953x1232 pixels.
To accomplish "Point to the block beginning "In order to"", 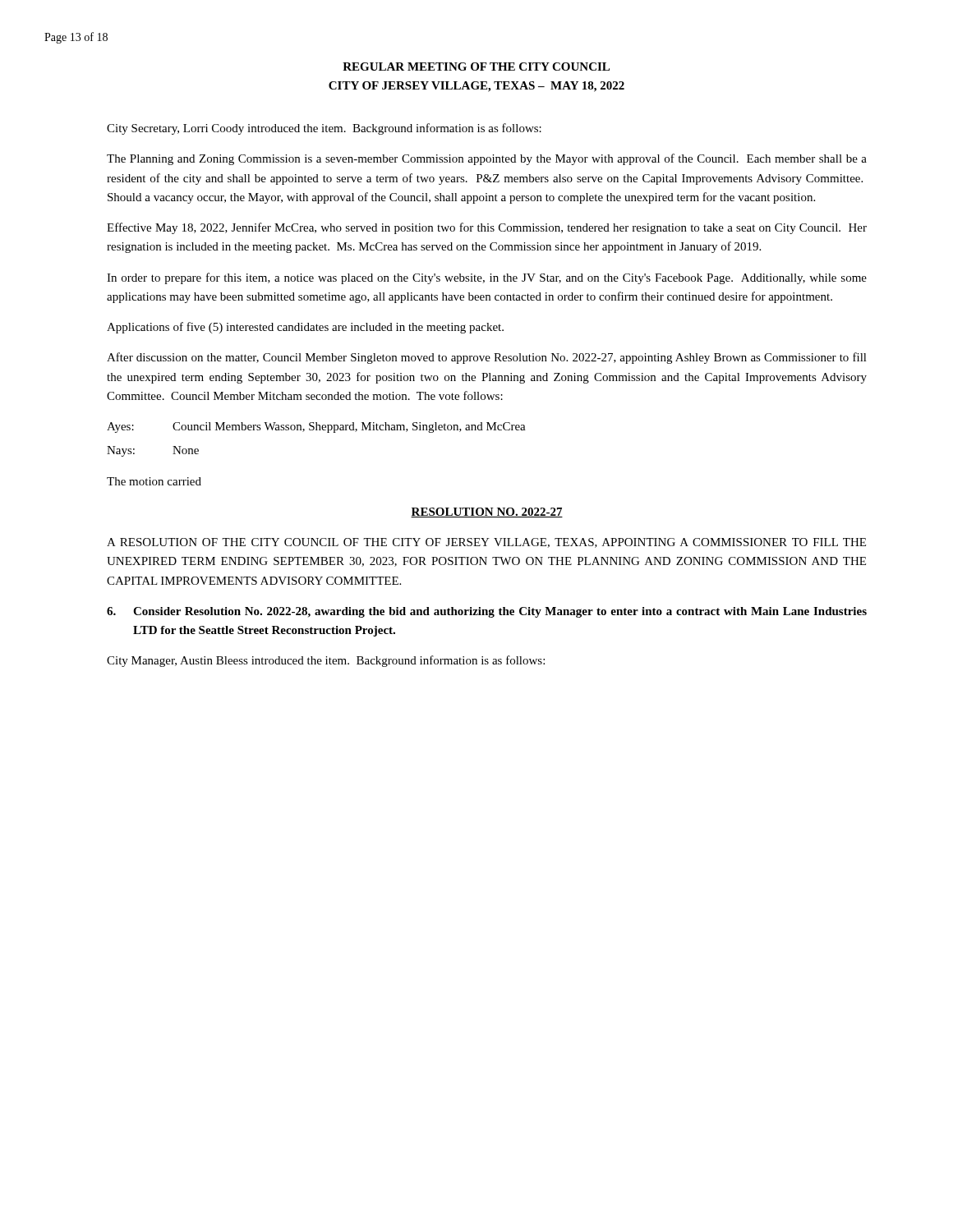I will 487,287.
